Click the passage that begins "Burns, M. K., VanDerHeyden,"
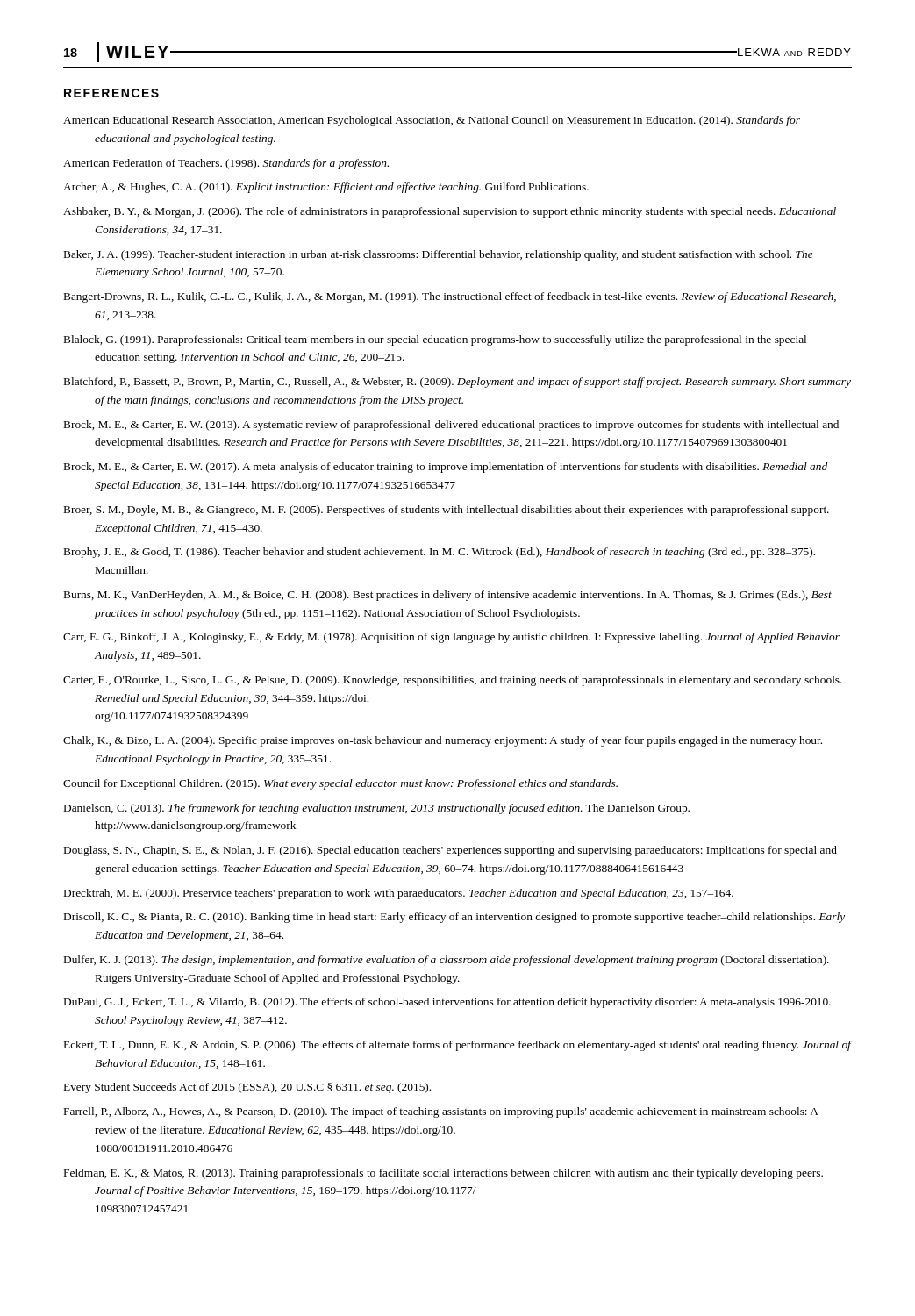915x1316 pixels. point(447,603)
